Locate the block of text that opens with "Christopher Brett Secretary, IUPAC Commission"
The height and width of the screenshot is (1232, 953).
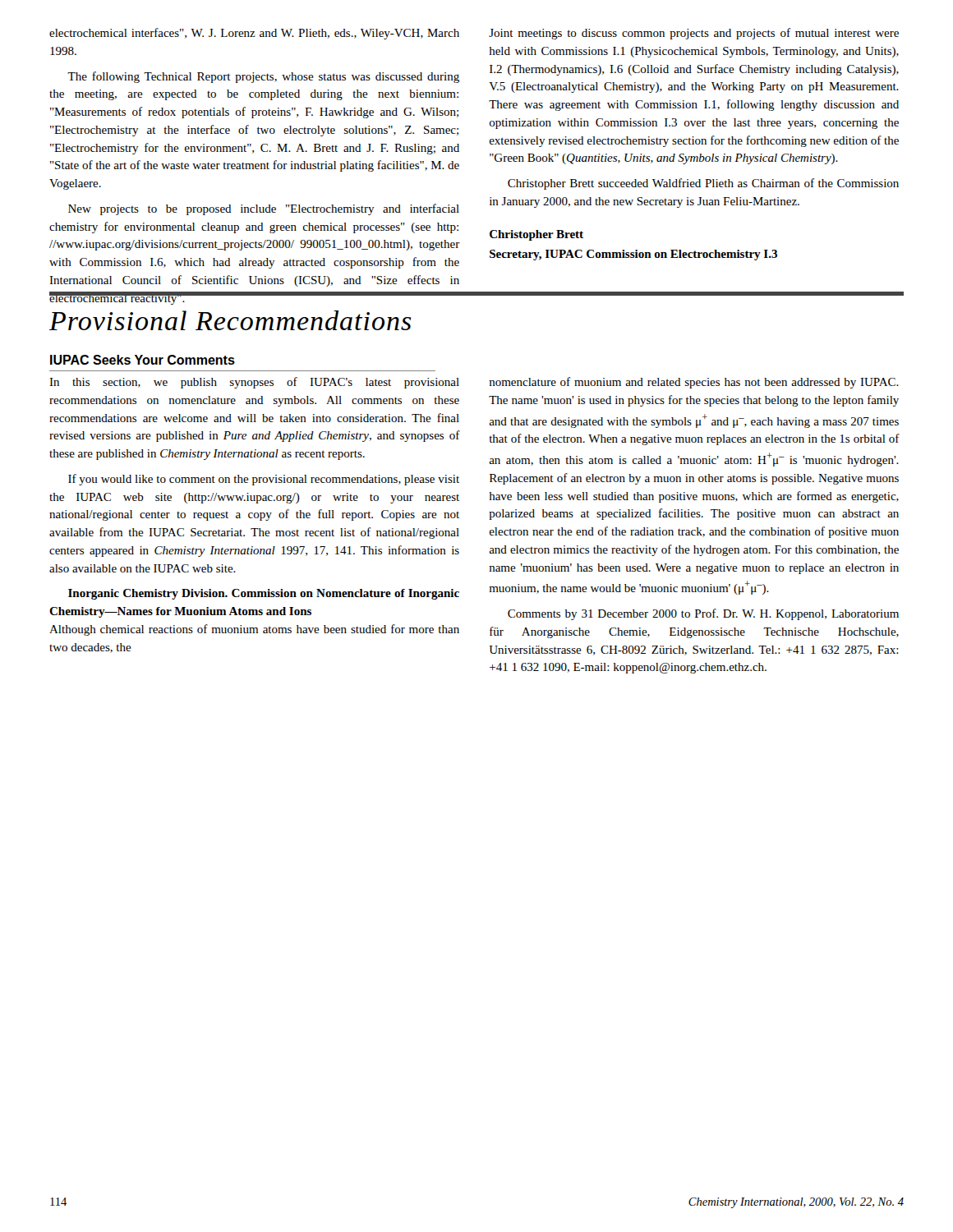694,244
